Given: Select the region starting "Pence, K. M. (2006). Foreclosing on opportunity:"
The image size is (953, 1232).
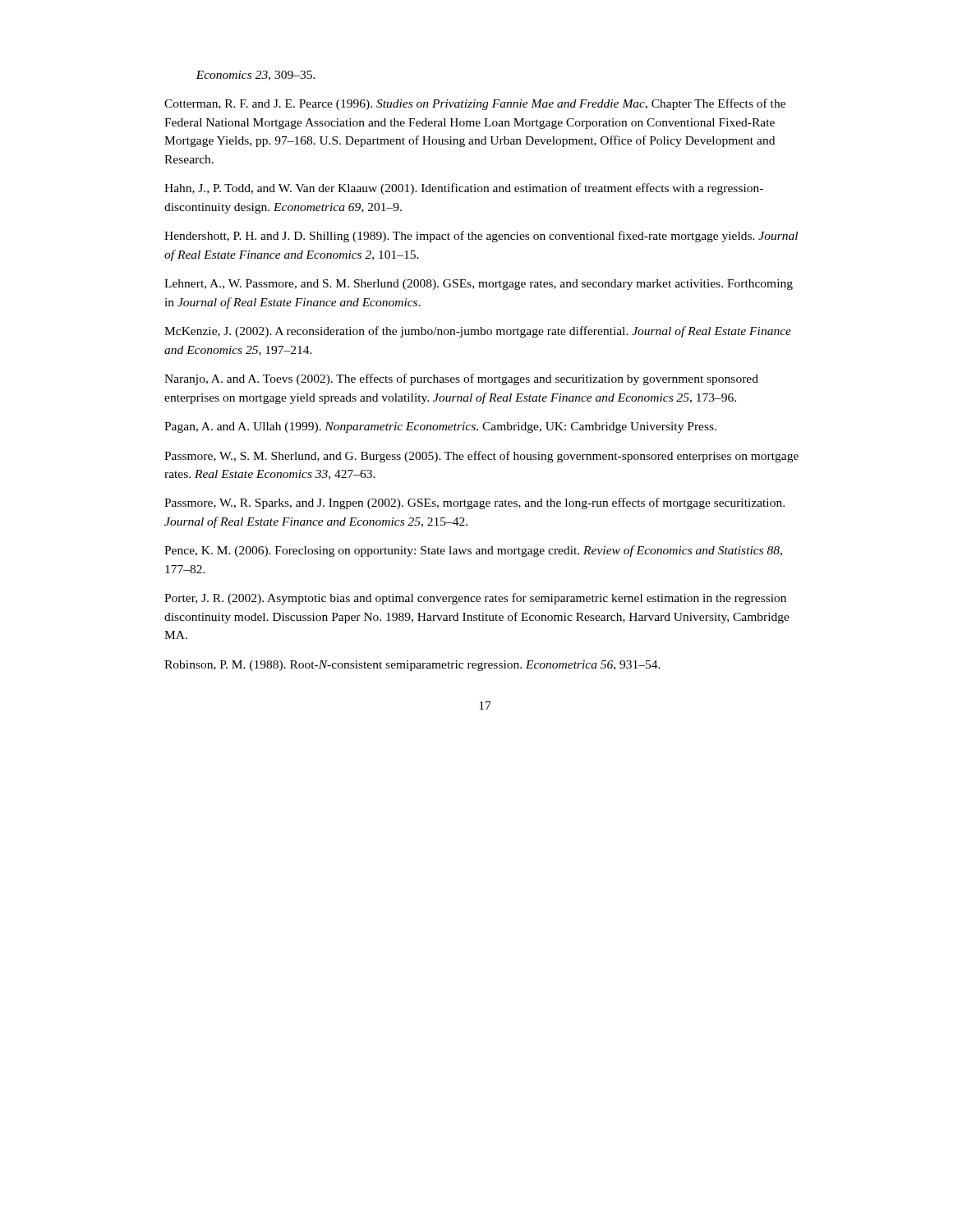Looking at the screenshot, I should click(485, 560).
